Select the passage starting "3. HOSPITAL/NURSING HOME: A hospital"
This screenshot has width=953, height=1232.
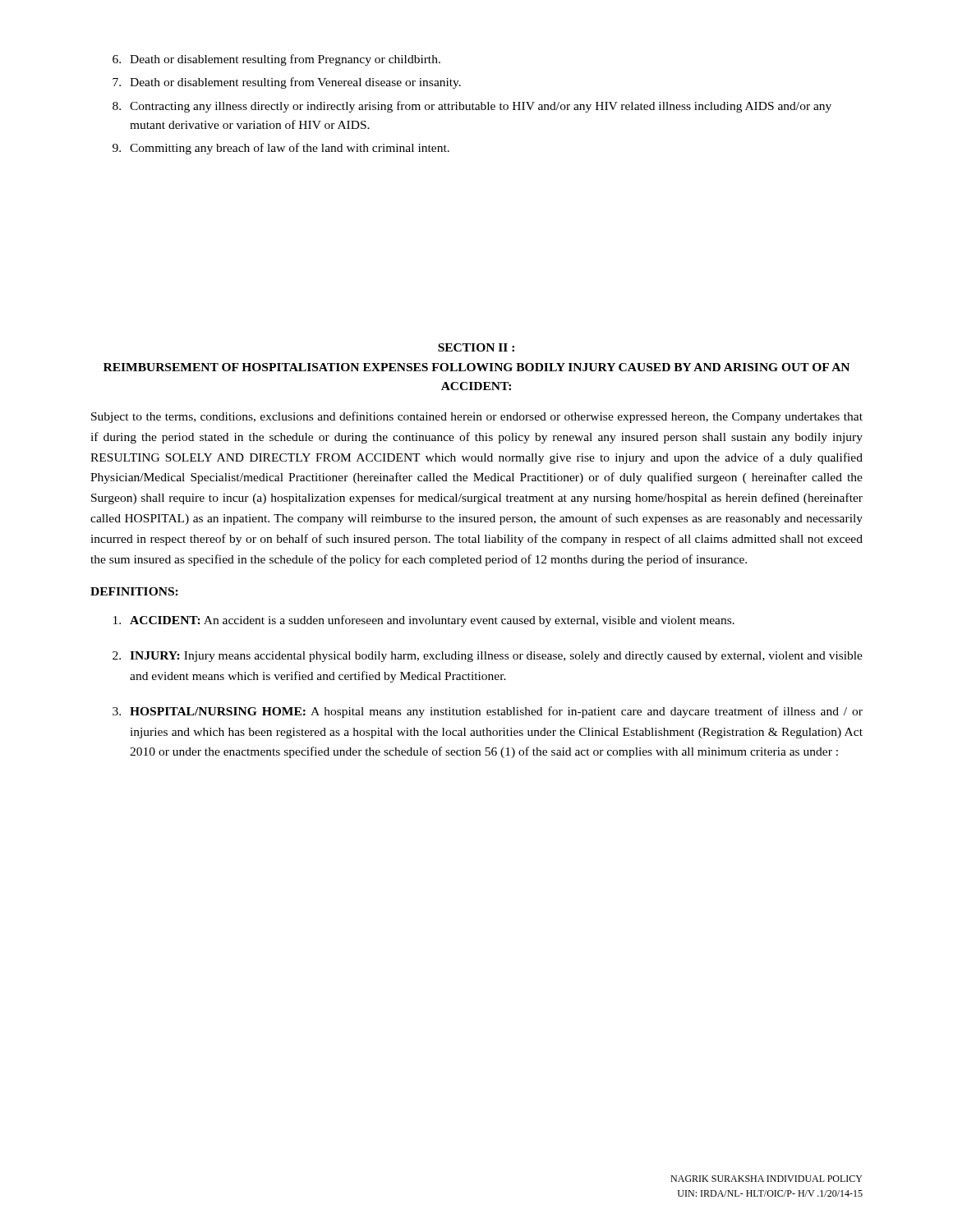[476, 732]
